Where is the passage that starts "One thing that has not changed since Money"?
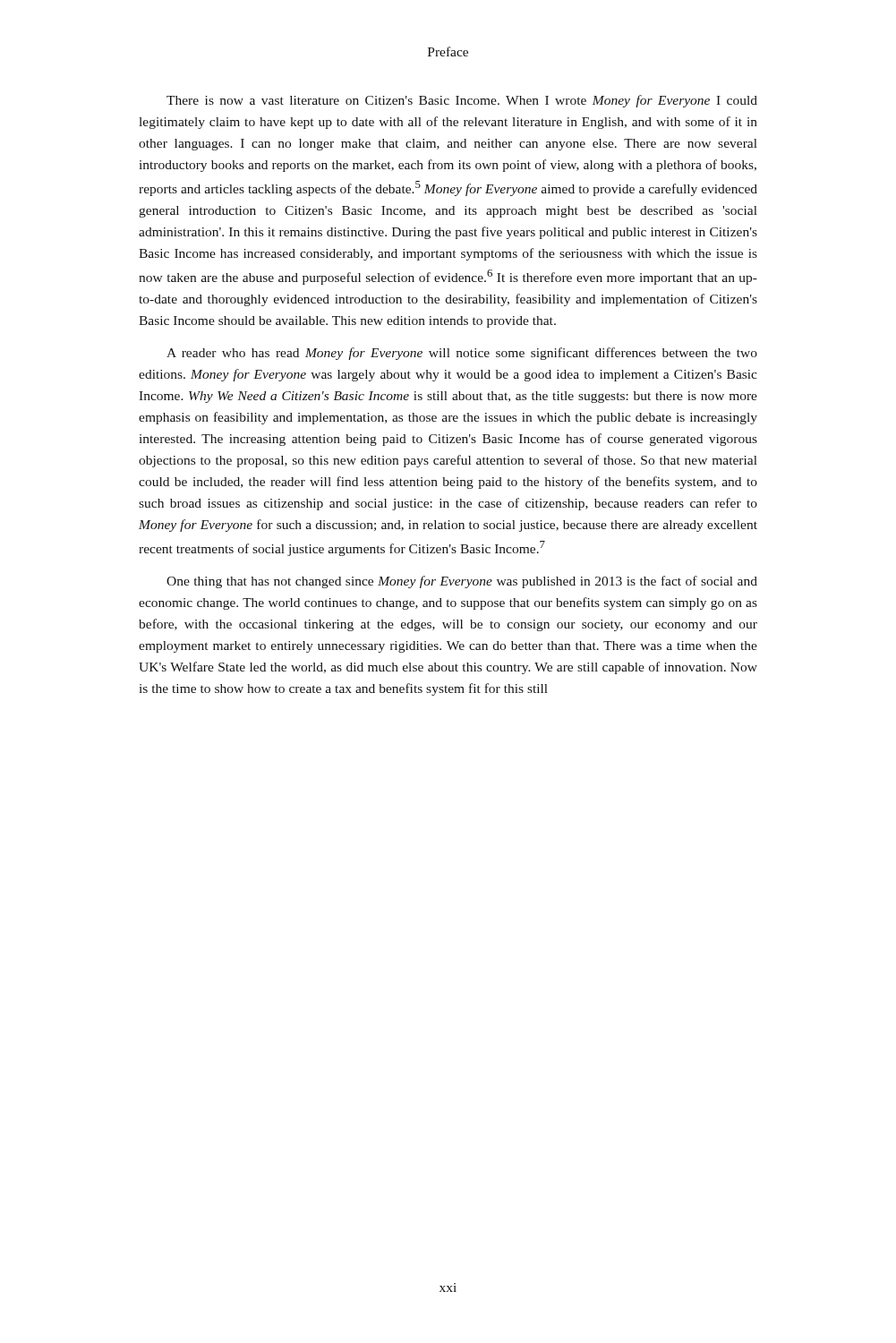This screenshot has height=1343, width=896. (x=448, y=634)
